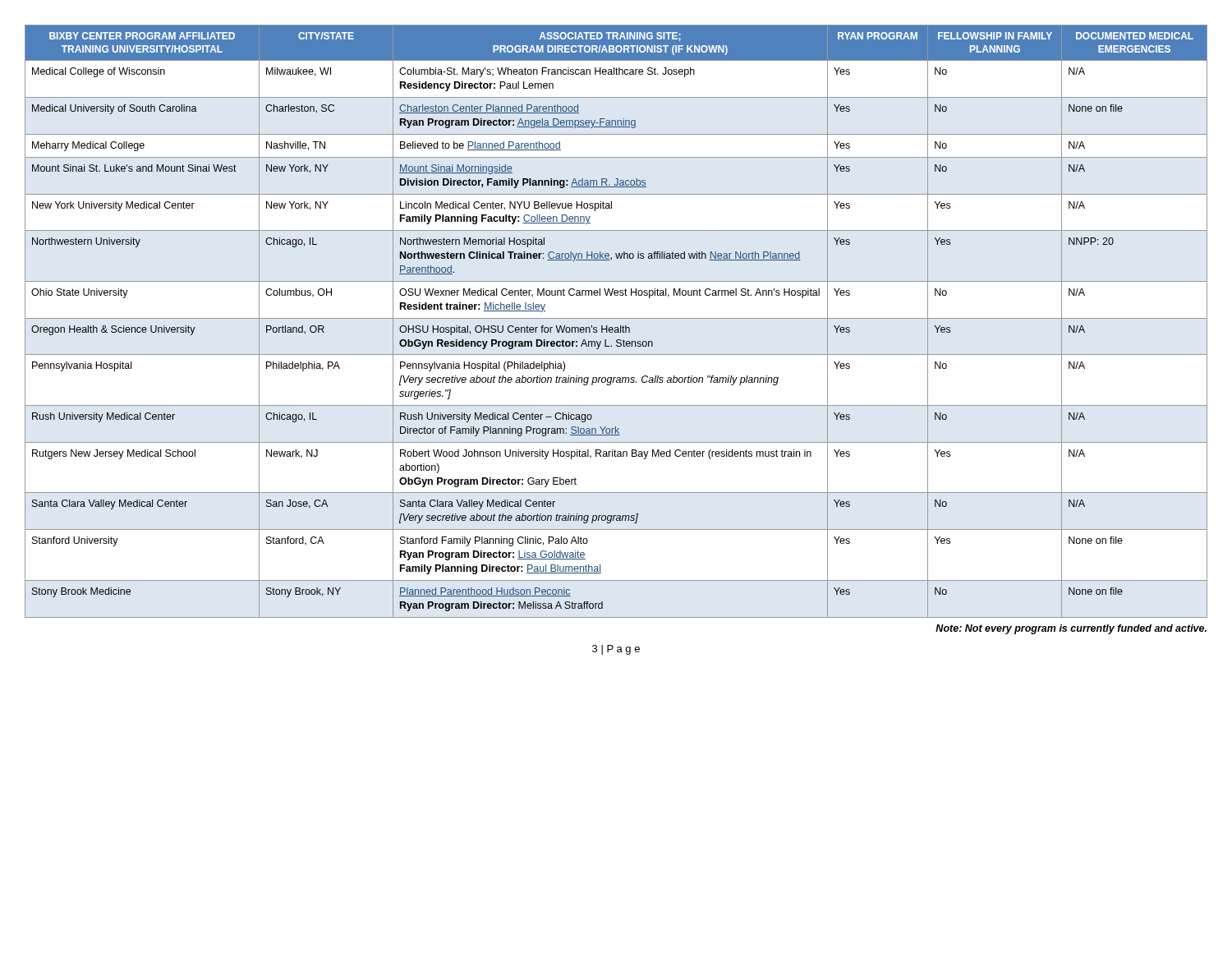Screen dimensions: 953x1232
Task: Find the table that mentions "Northwestern University"
Action: click(616, 321)
